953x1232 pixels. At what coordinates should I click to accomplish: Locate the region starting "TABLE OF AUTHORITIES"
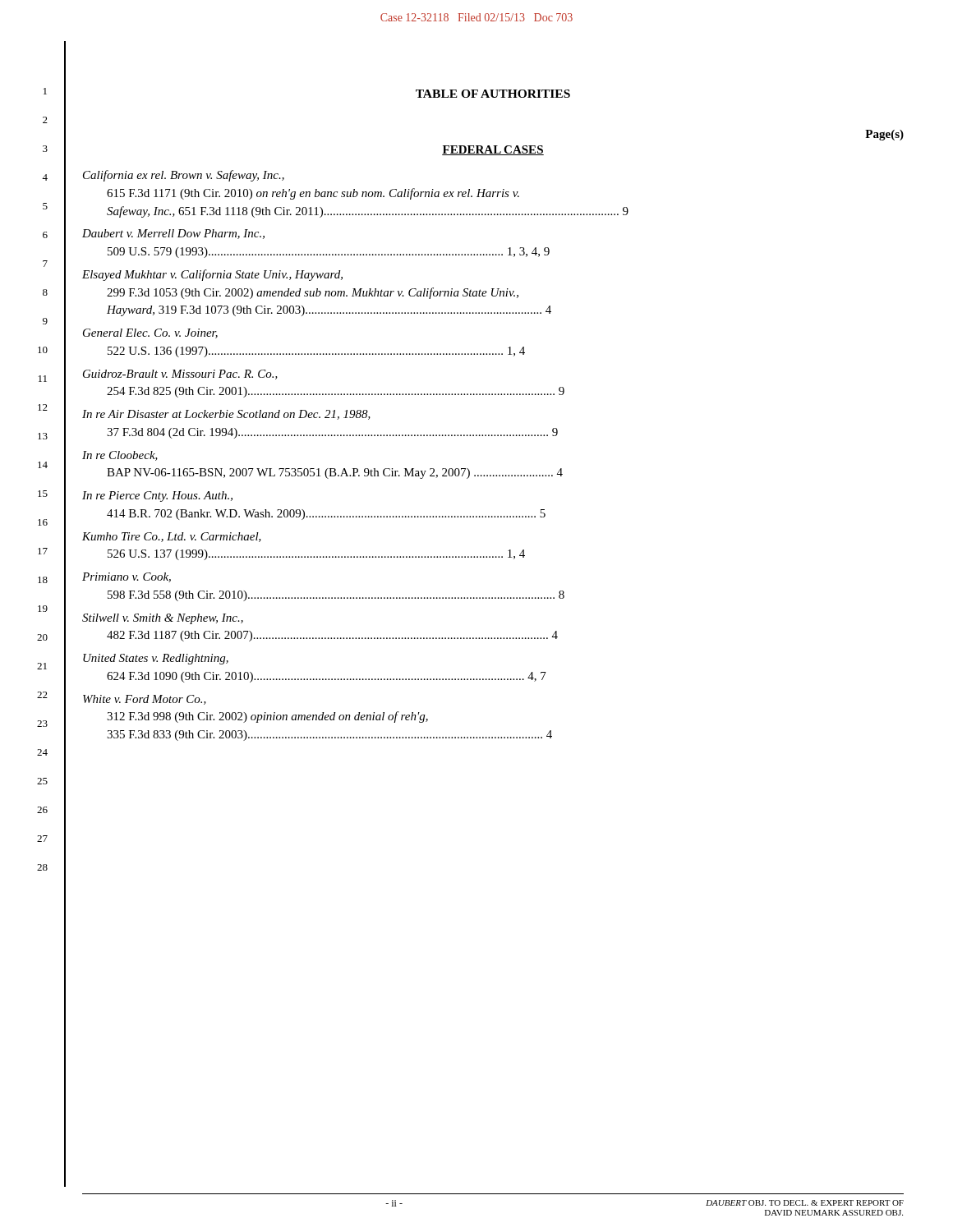(x=493, y=93)
